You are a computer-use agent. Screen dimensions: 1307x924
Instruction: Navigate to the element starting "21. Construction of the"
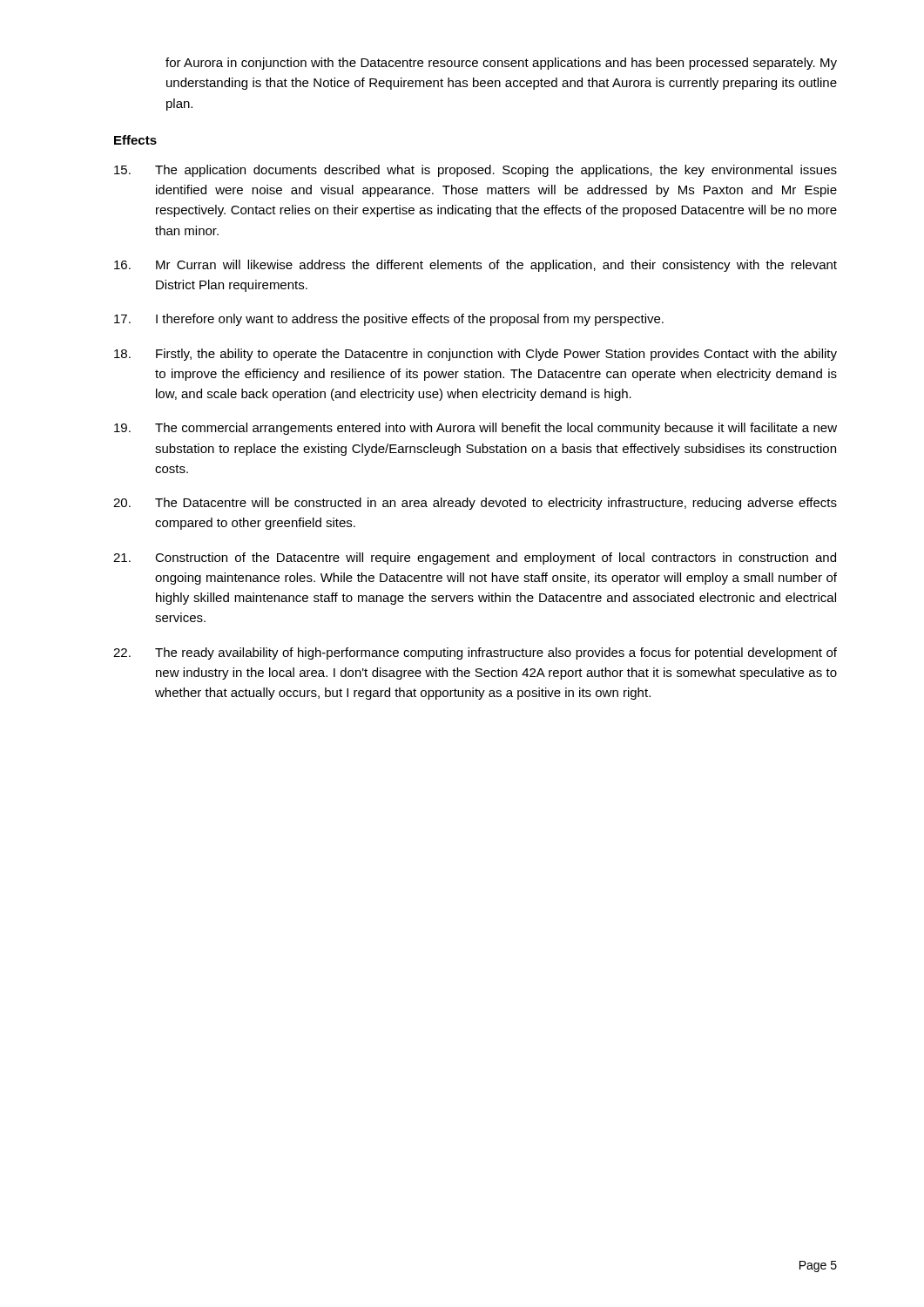pos(475,587)
